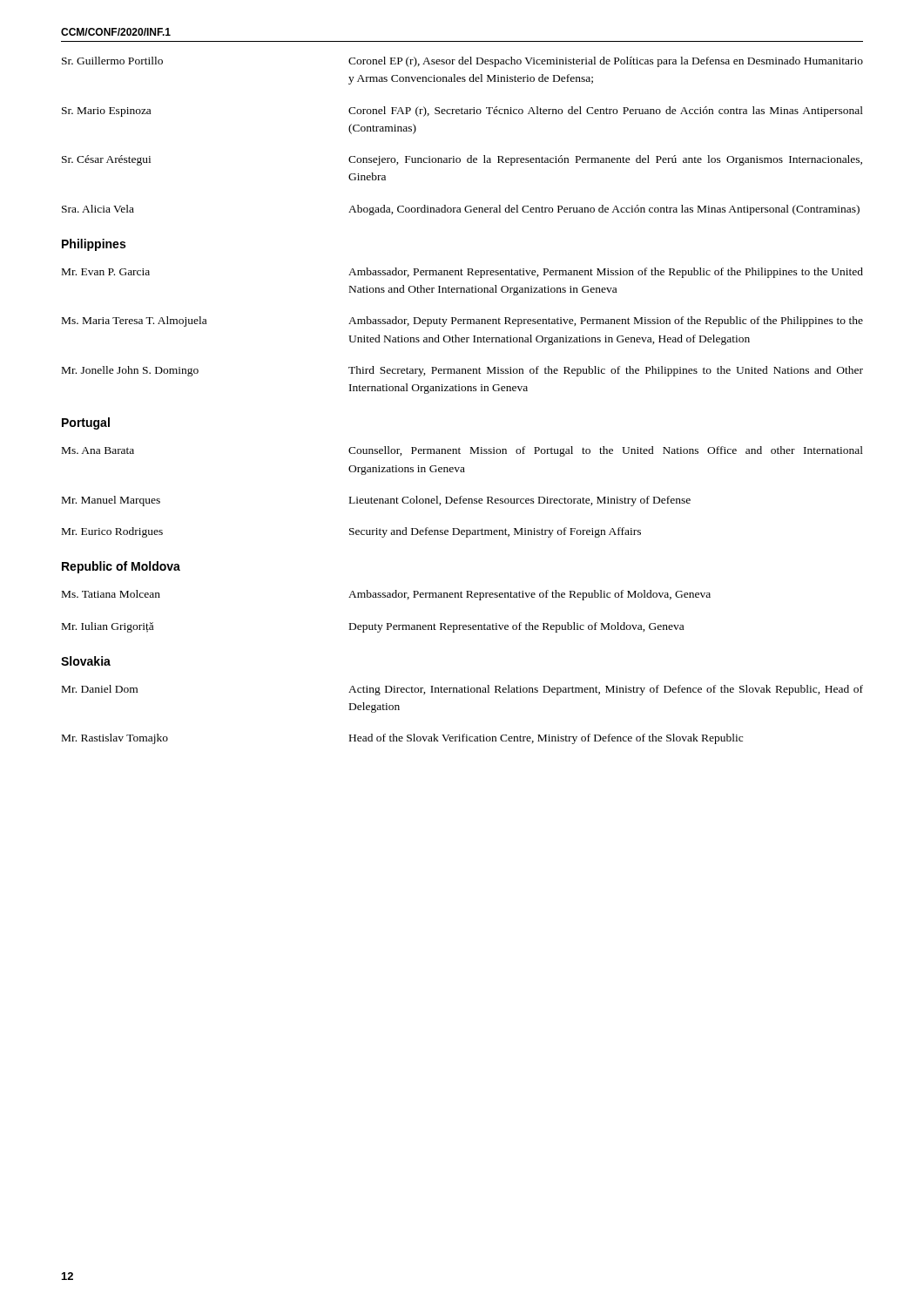The width and height of the screenshot is (924, 1307).
Task: Point to the block beginning "Mr. Rastislav Tomajko"
Action: point(462,738)
